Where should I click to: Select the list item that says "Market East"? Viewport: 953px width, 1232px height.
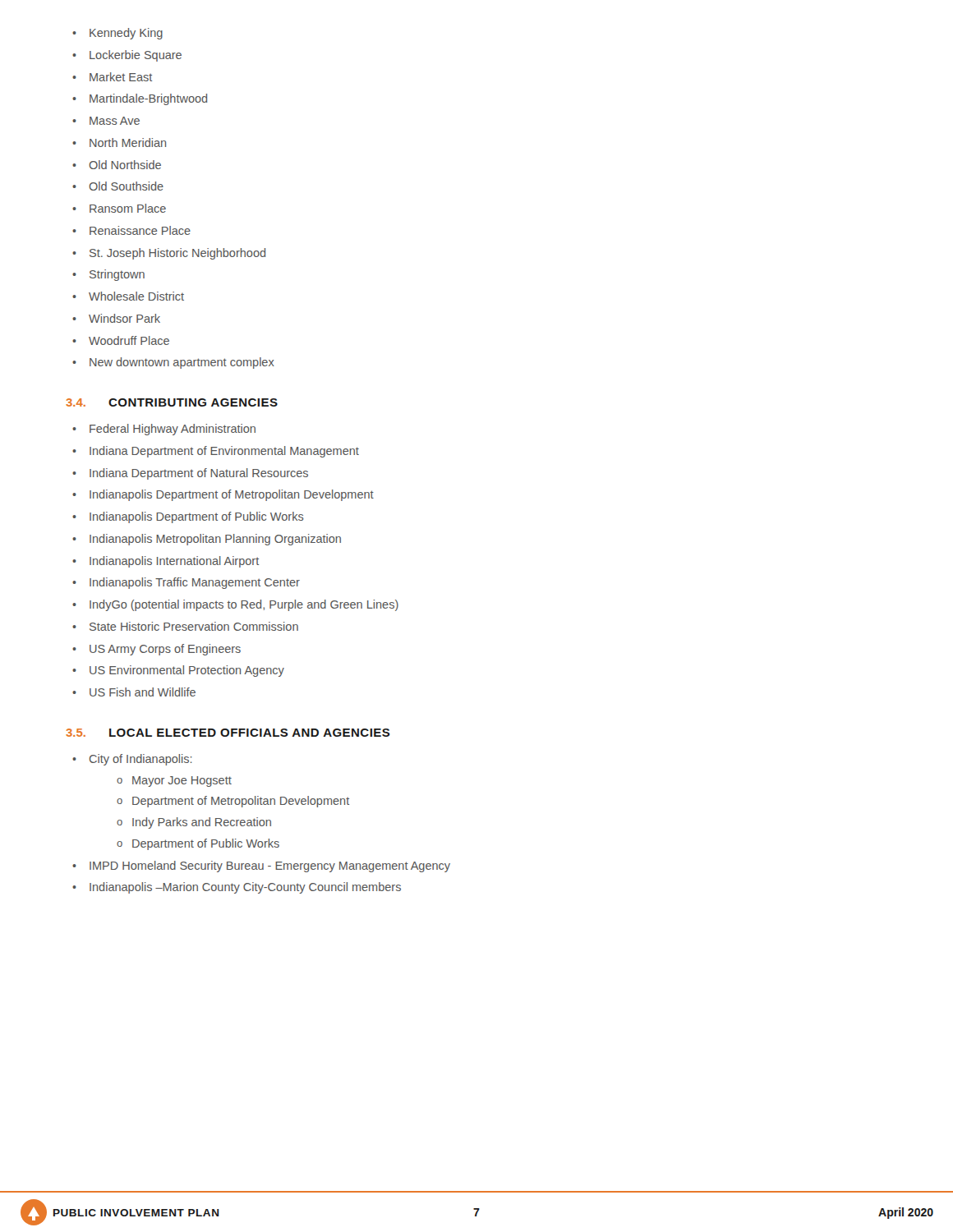coord(121,77)
